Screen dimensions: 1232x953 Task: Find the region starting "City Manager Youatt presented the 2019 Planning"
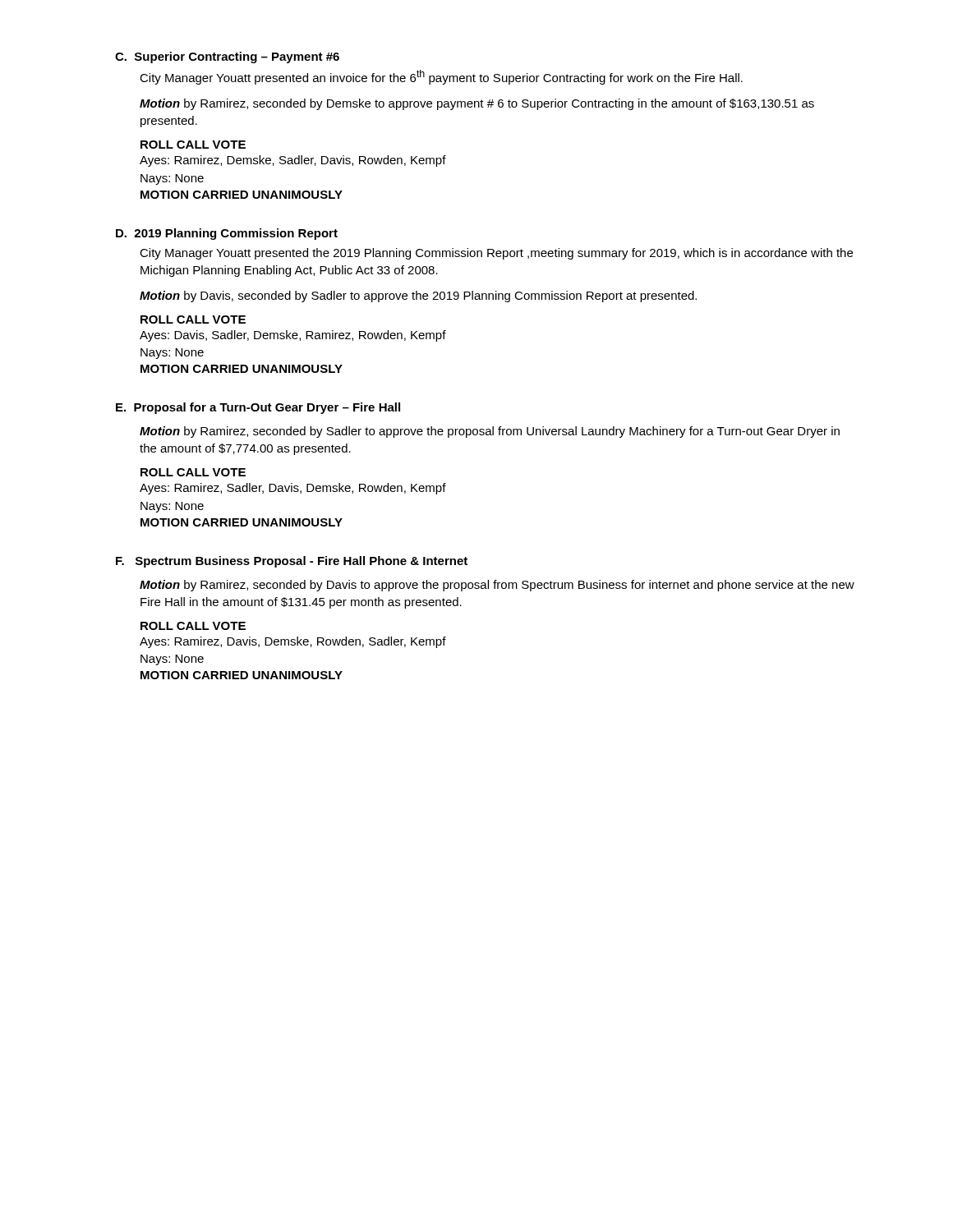click(x=497, y=261)
